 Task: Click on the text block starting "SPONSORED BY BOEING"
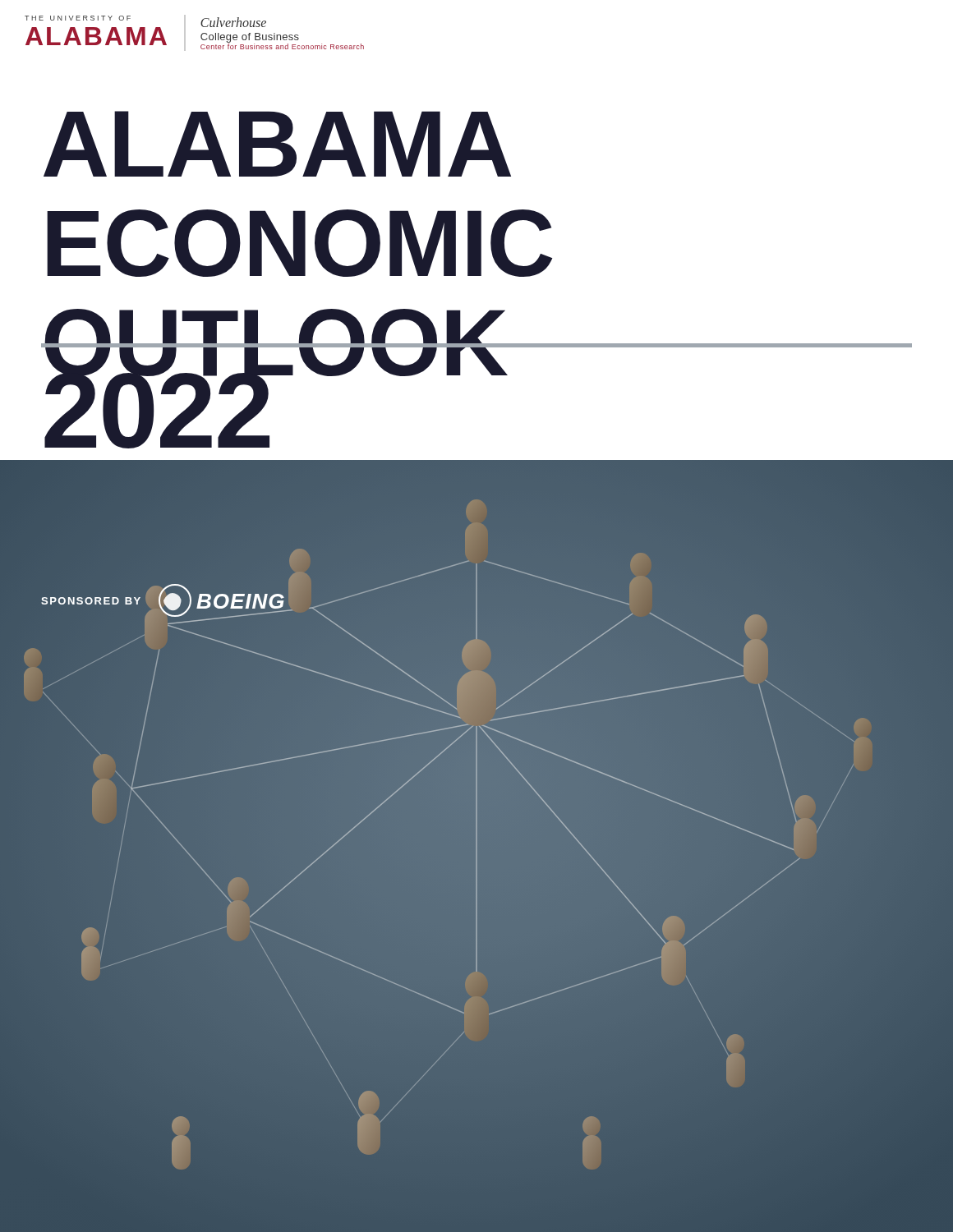181,600
